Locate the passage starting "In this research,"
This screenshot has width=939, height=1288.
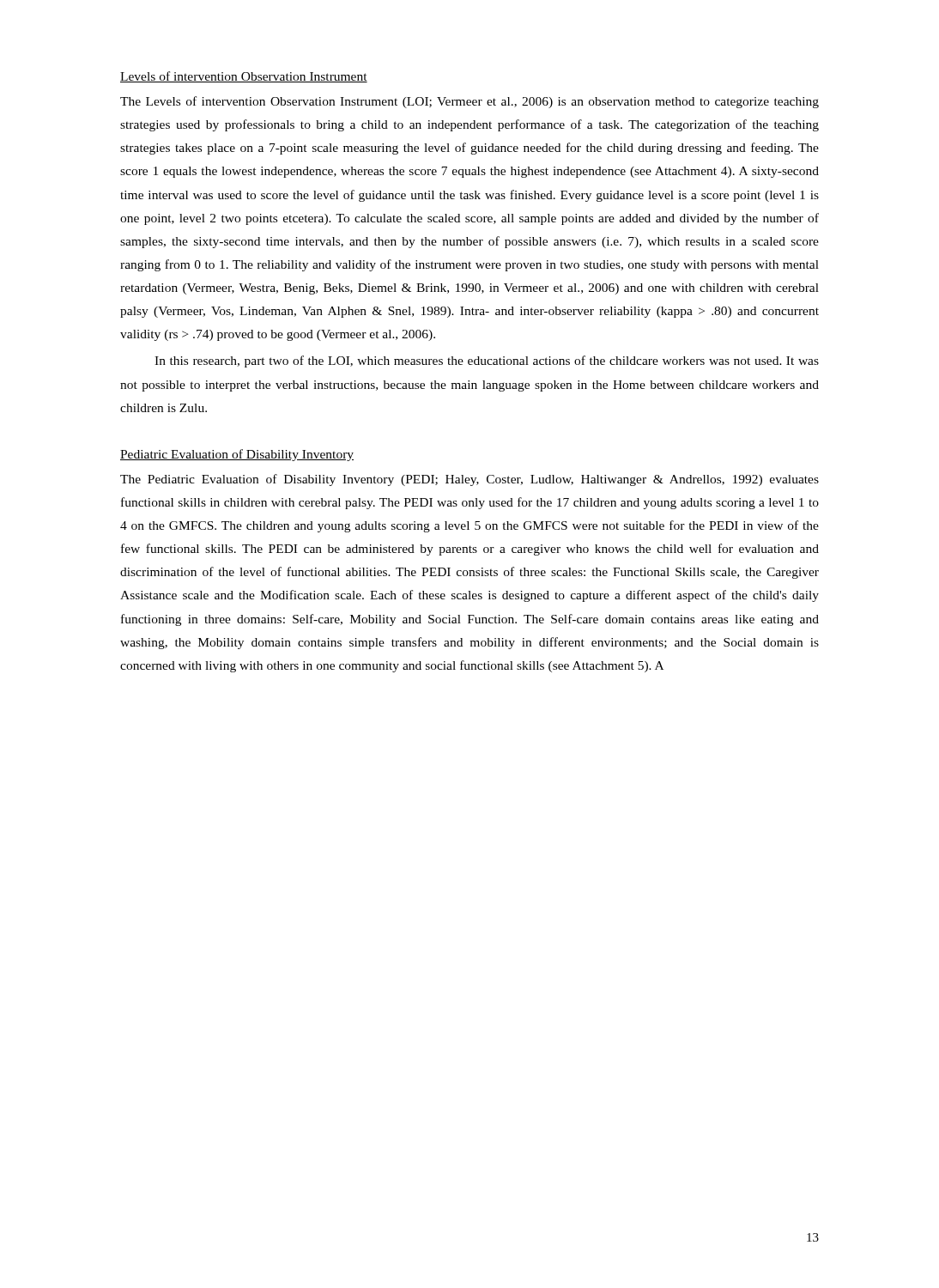[x=470, y=384]
